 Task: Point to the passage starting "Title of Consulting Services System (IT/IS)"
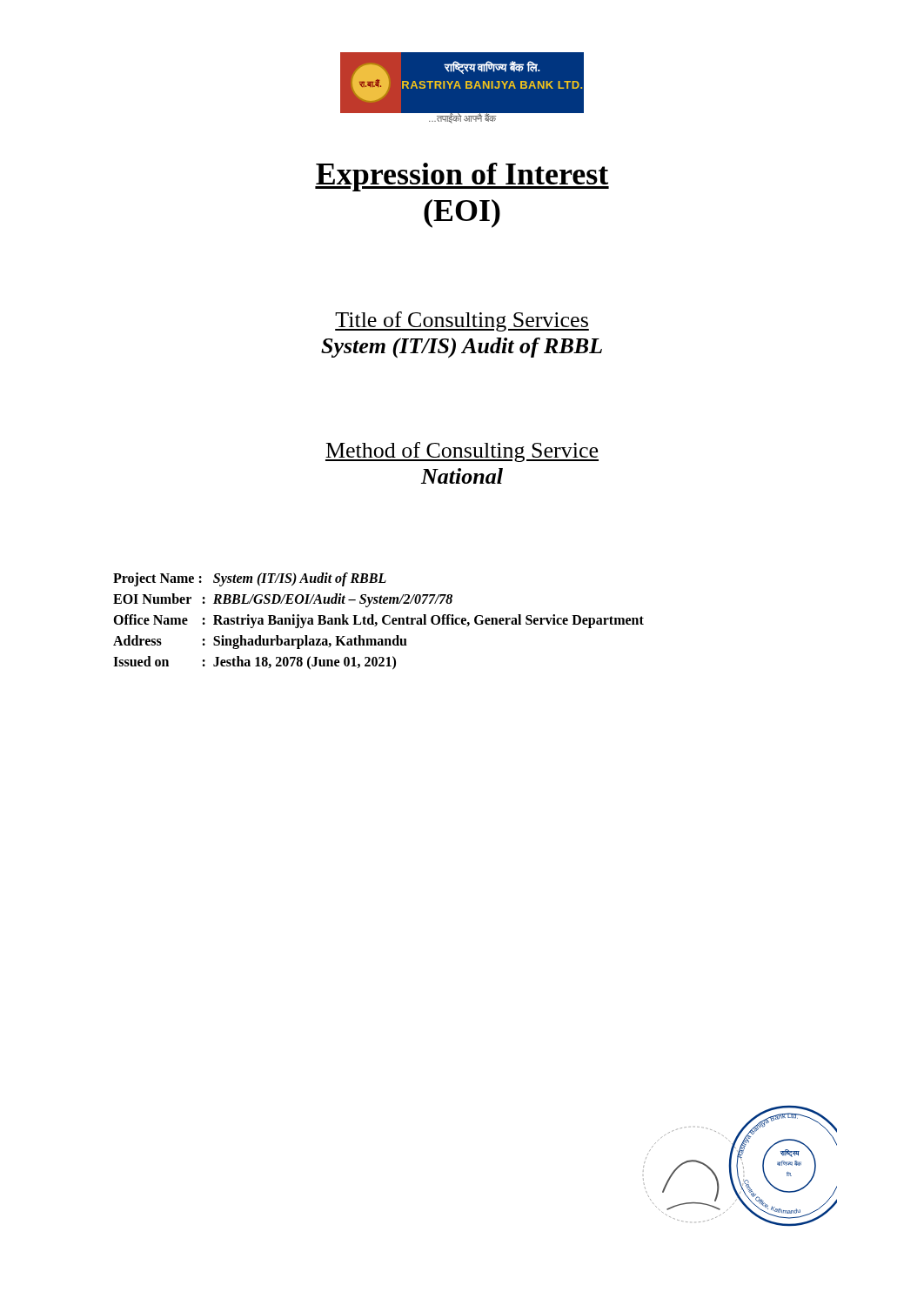pyautogui.click(x=462, y=333)
